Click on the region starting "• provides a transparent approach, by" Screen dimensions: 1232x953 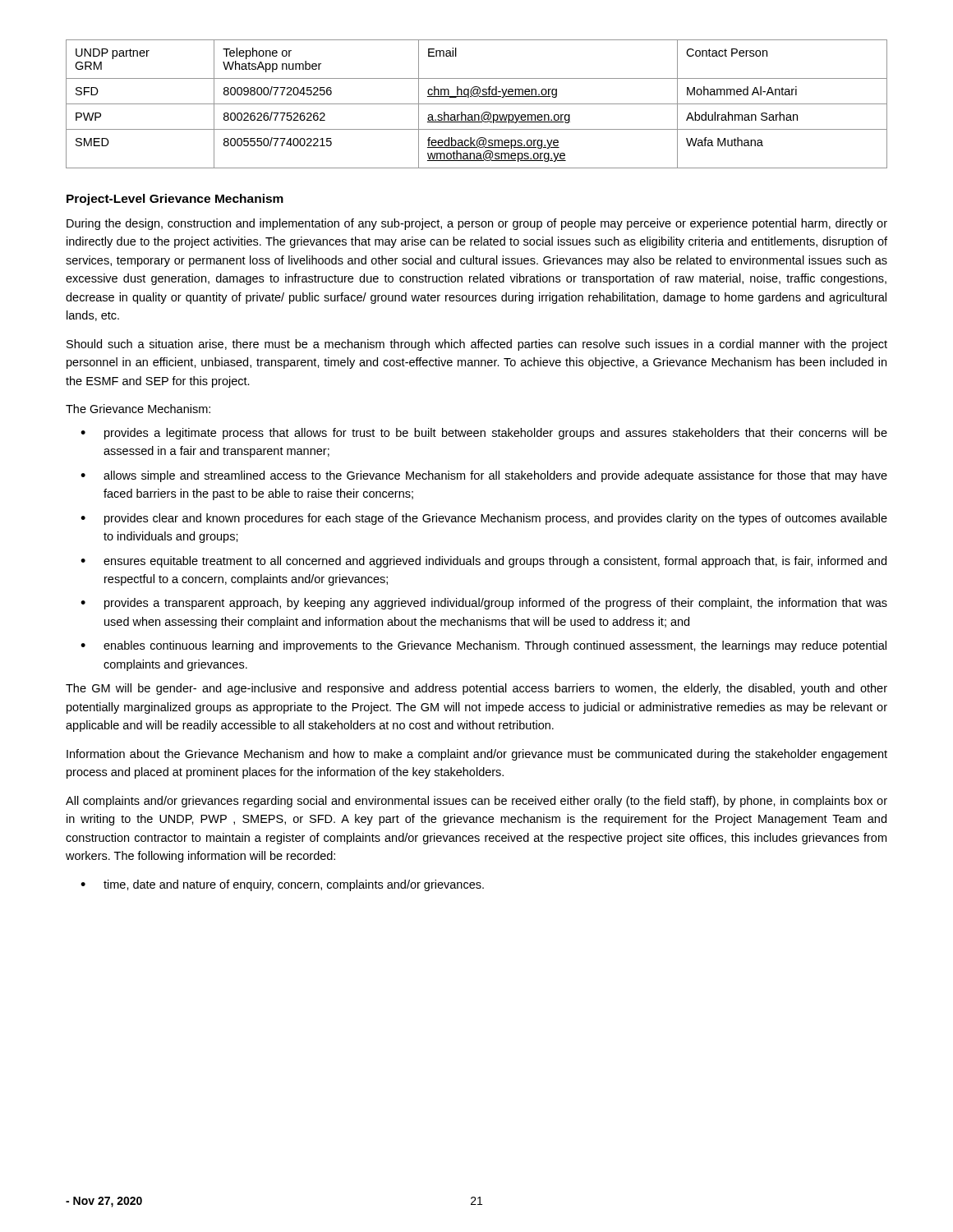tap(476, 613)
